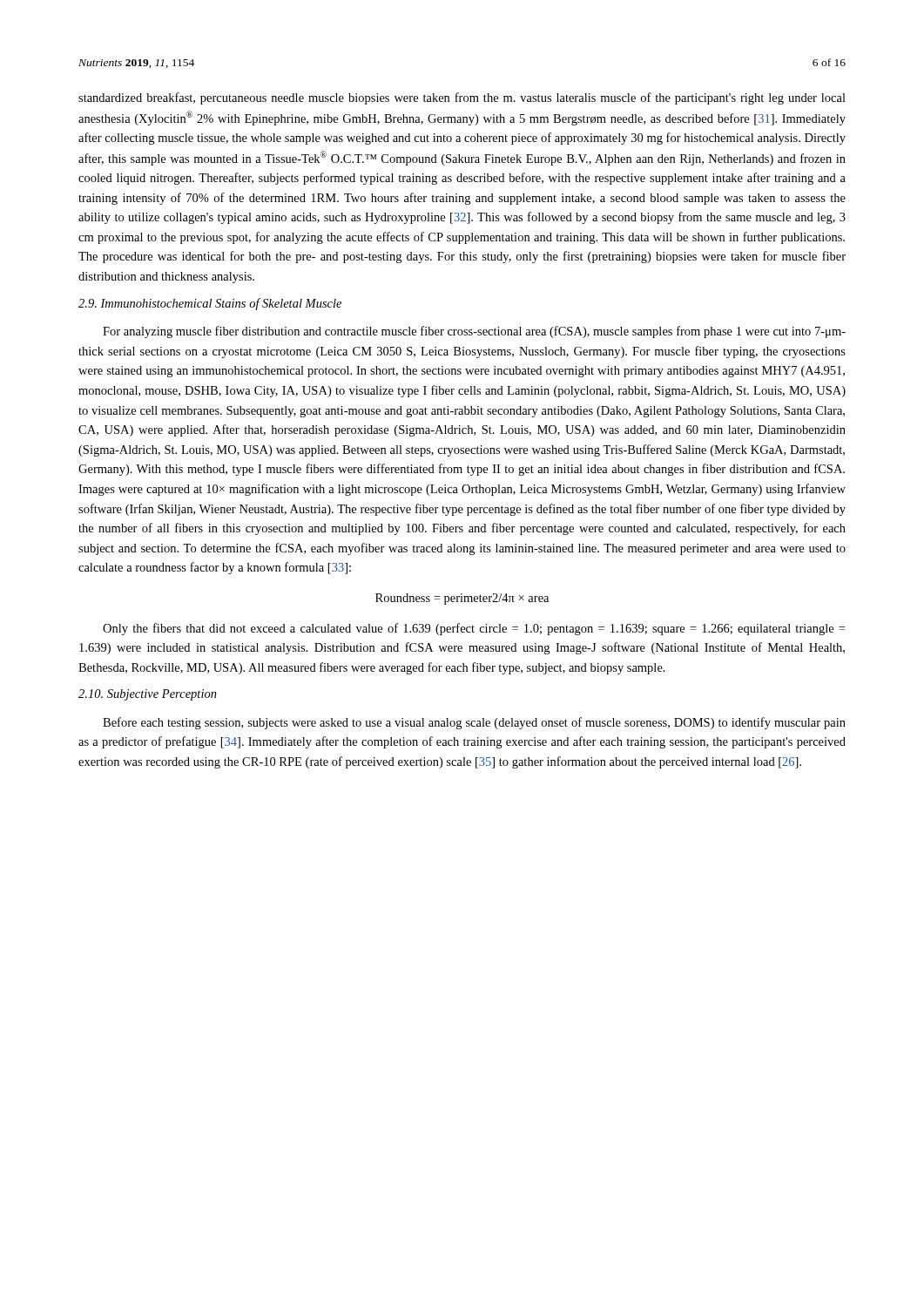Point to "Roundness = perimeter2/4π × area"
The width and height of the screenshot is (924, 1307).
pos(462,598)
